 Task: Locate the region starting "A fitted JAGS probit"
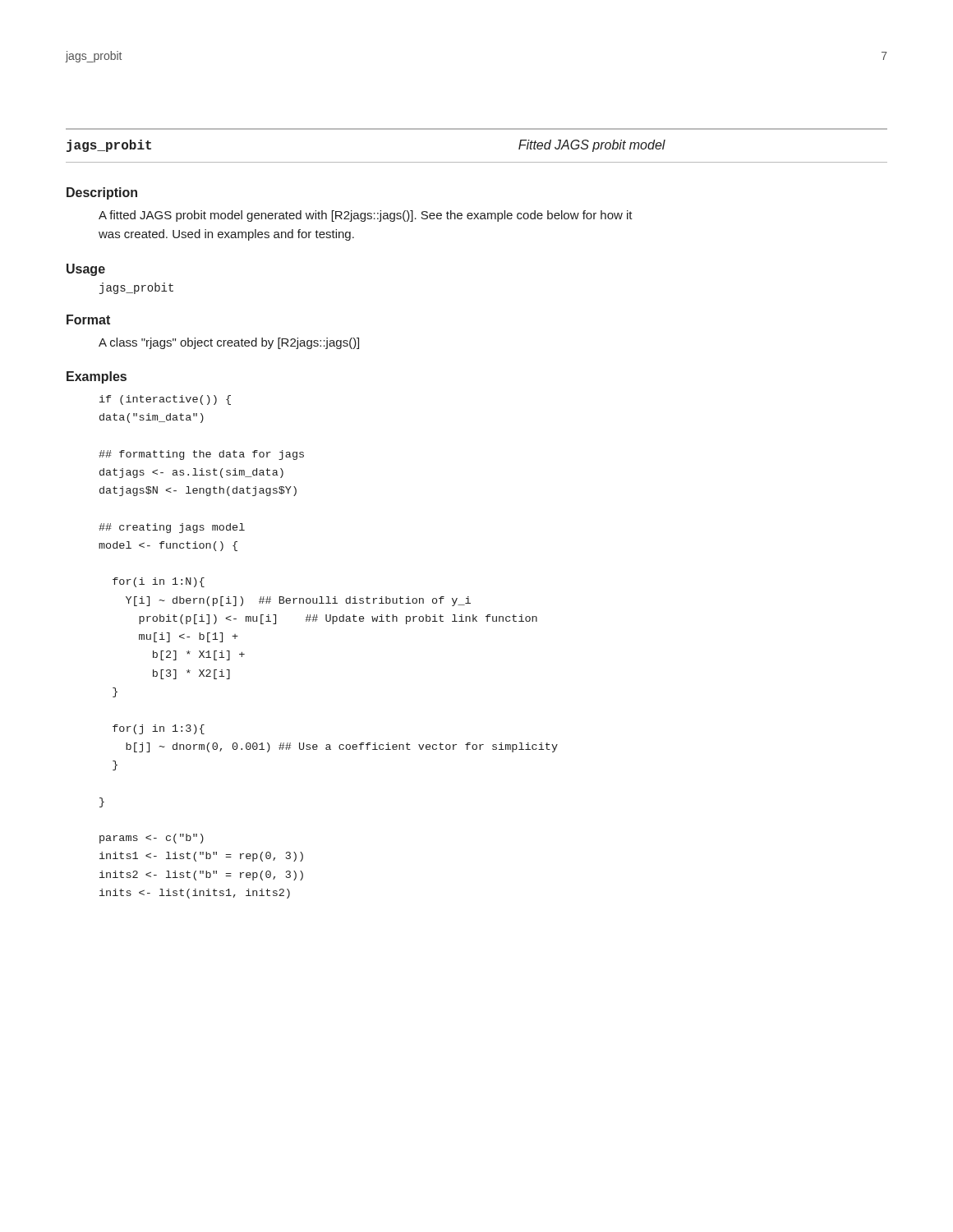[x=365, y=224]
